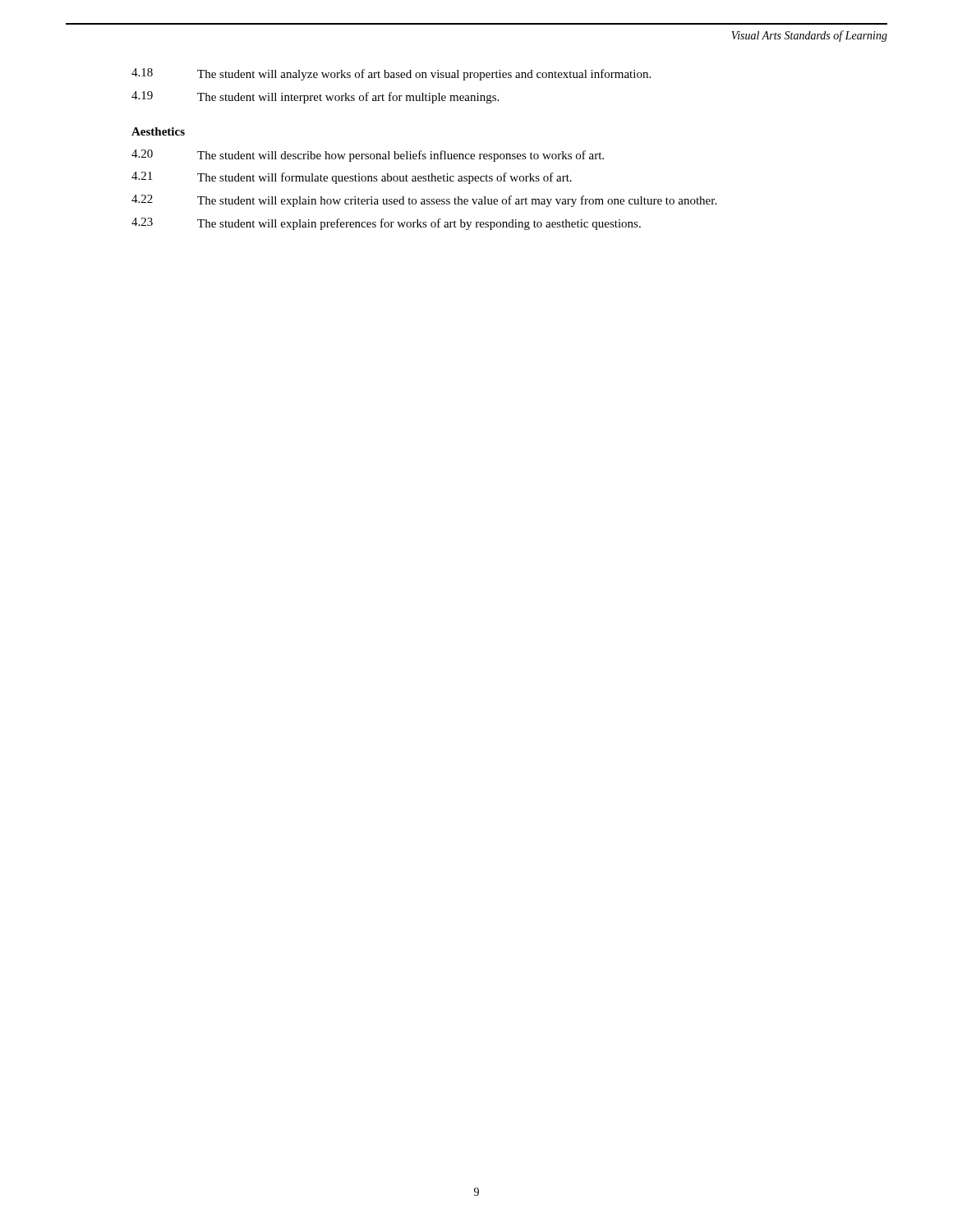Screen dimensions: 1232x953
Task: Locate the region starting "4.20 The student will describe how personal"
Action: (x=493, y=156)
